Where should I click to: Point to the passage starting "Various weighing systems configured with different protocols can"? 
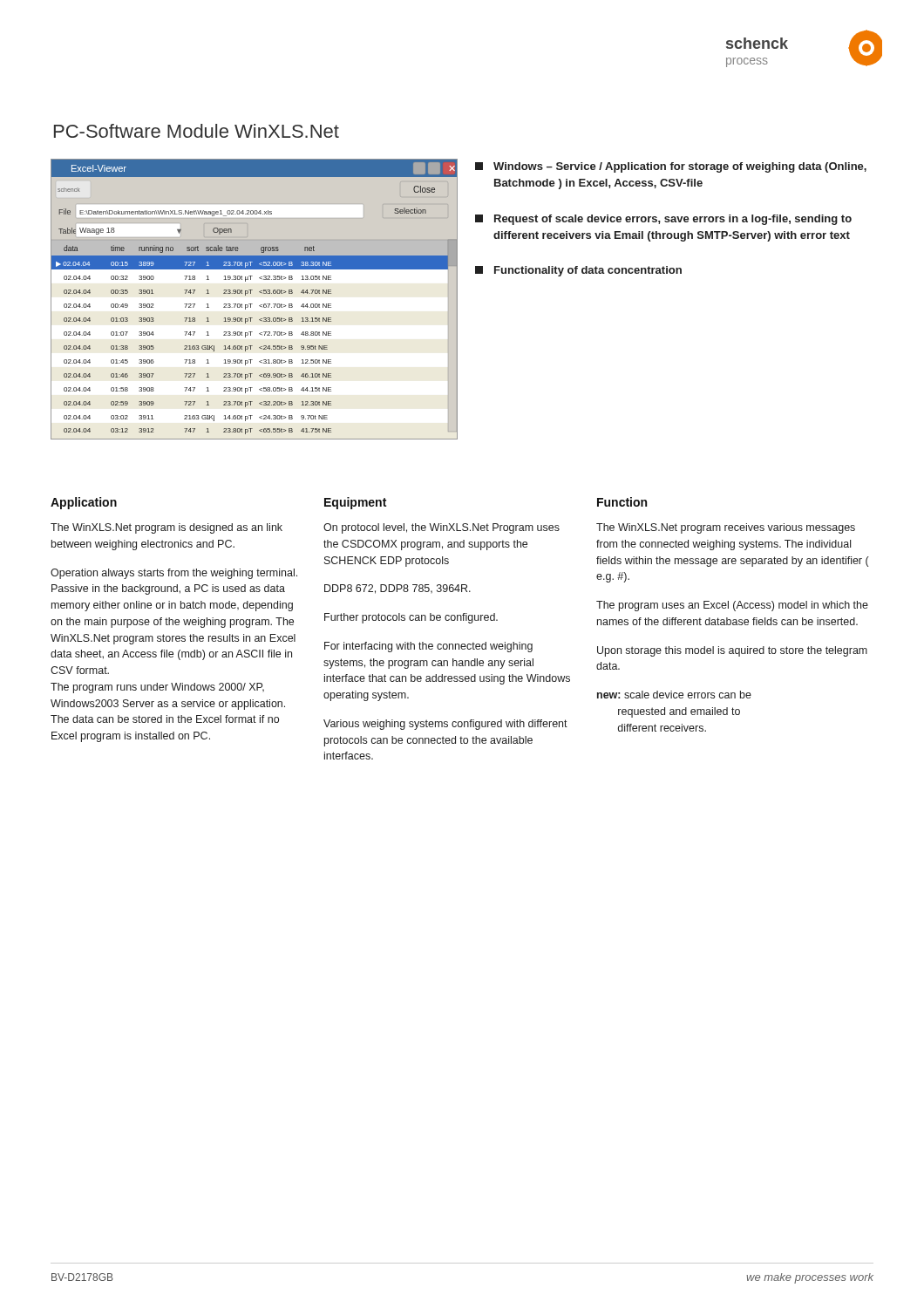click(x=445, y=740)
